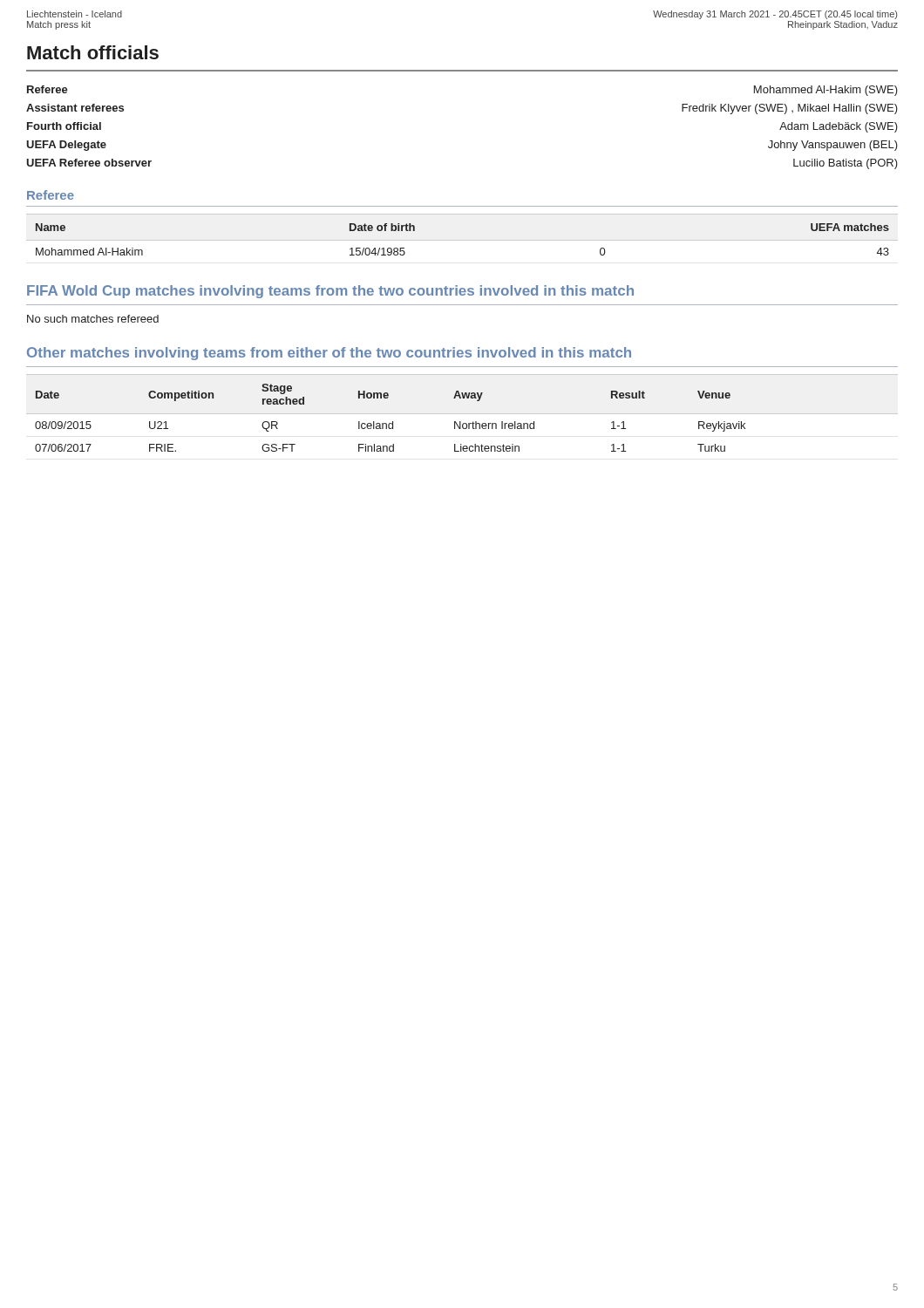The image size is (924, 1308).
Task: Locate the table with the text "Stage reached"
Action: point(462,417)
